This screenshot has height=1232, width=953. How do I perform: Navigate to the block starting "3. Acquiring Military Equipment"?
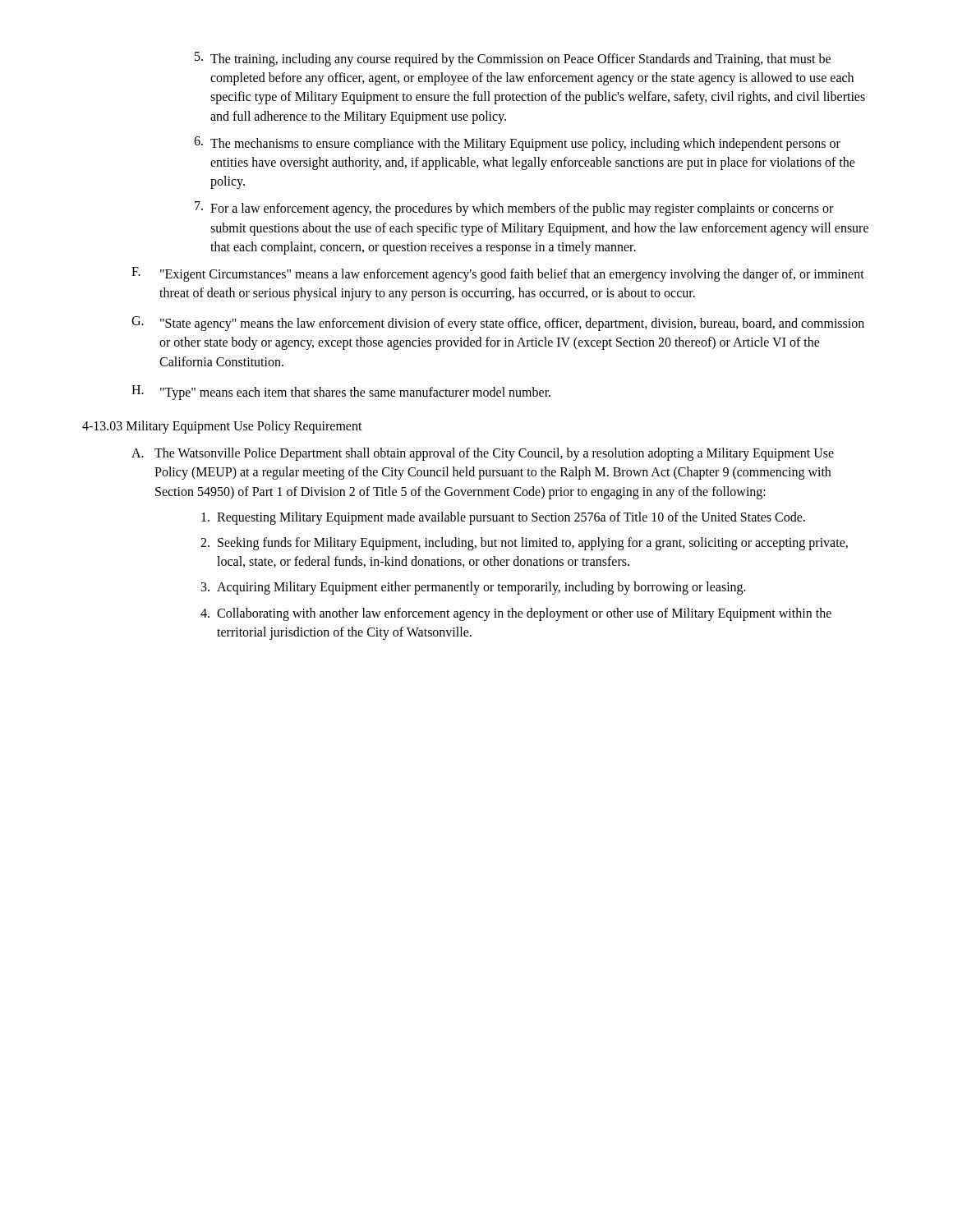coord(529,587)
